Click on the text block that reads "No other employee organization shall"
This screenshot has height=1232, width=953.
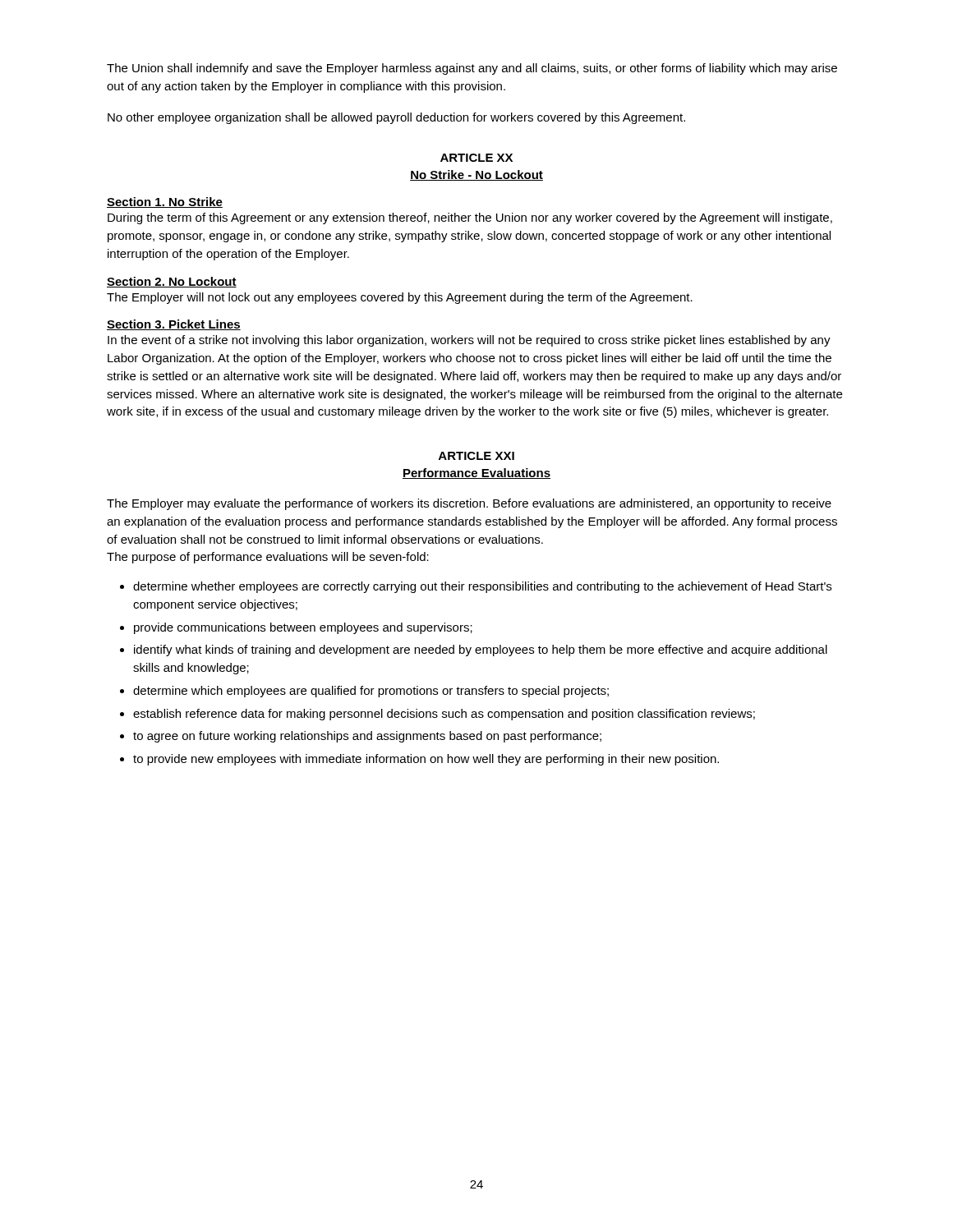(x=397, y=117)
